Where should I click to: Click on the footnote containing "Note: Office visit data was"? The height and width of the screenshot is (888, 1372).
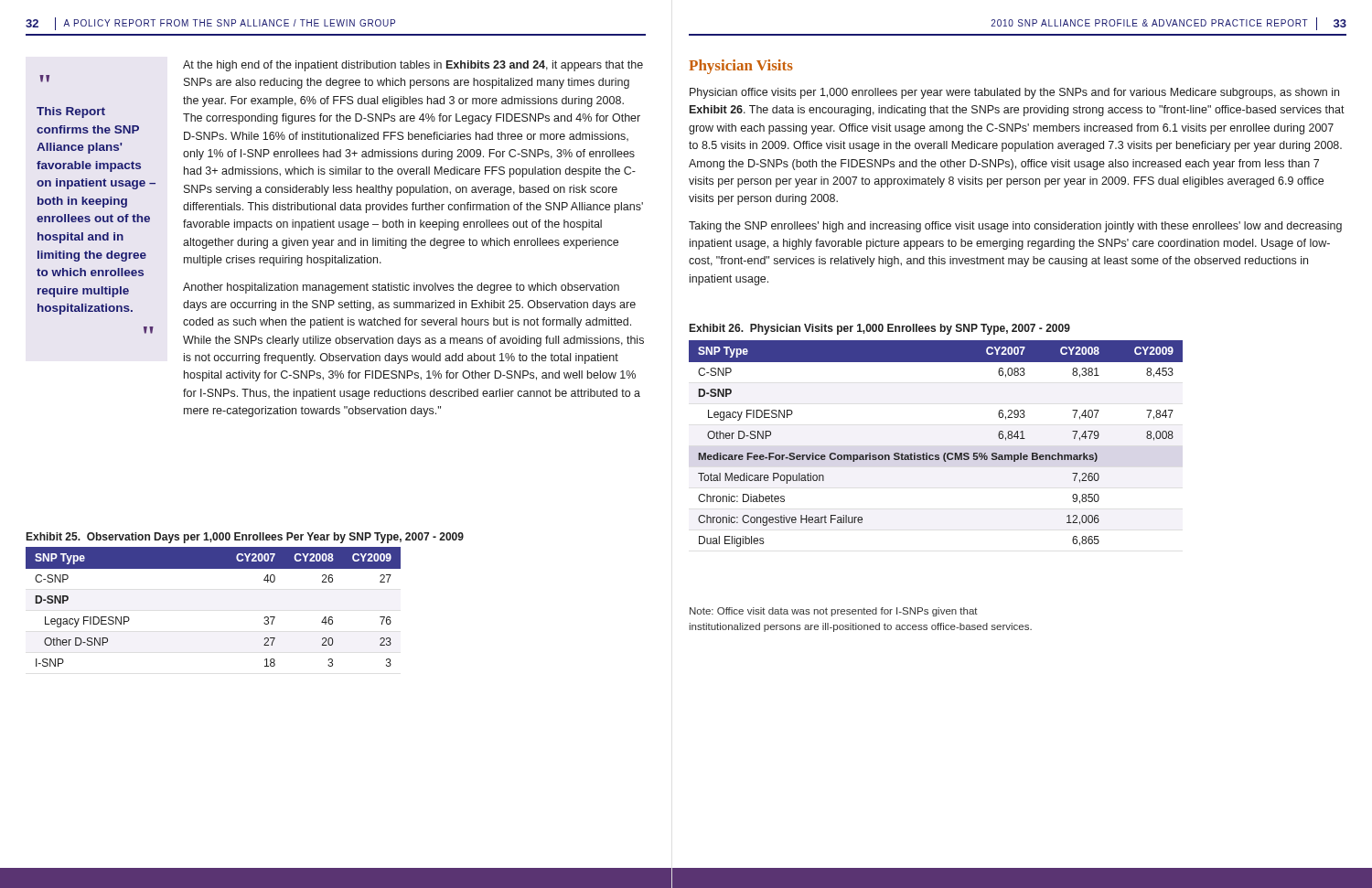click(x=861, y=619)
